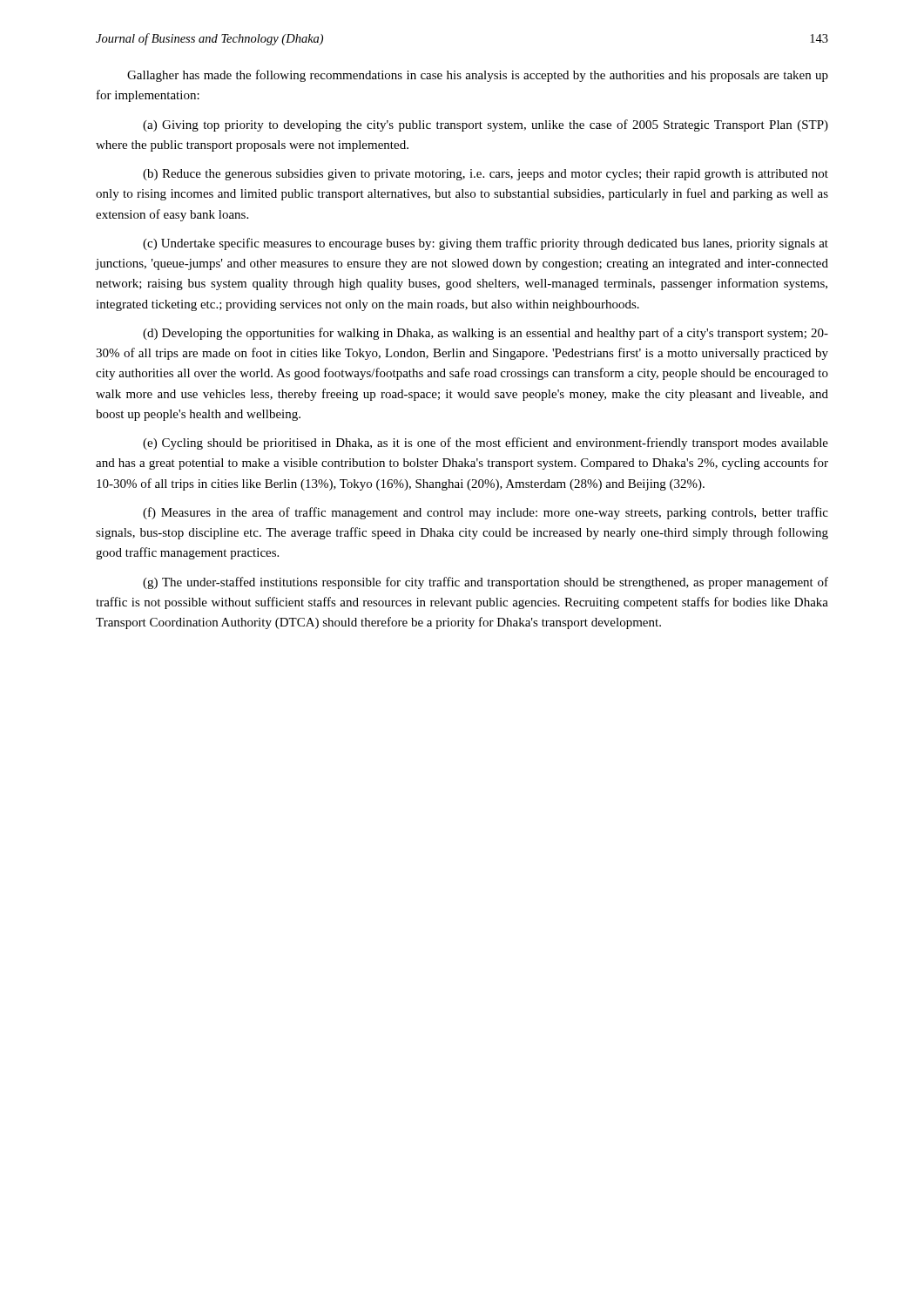This screenshot has height=1307, width=924.
Task: Select the passage starting "(d) Developing the opportunities"
Action: coord(462,374)
